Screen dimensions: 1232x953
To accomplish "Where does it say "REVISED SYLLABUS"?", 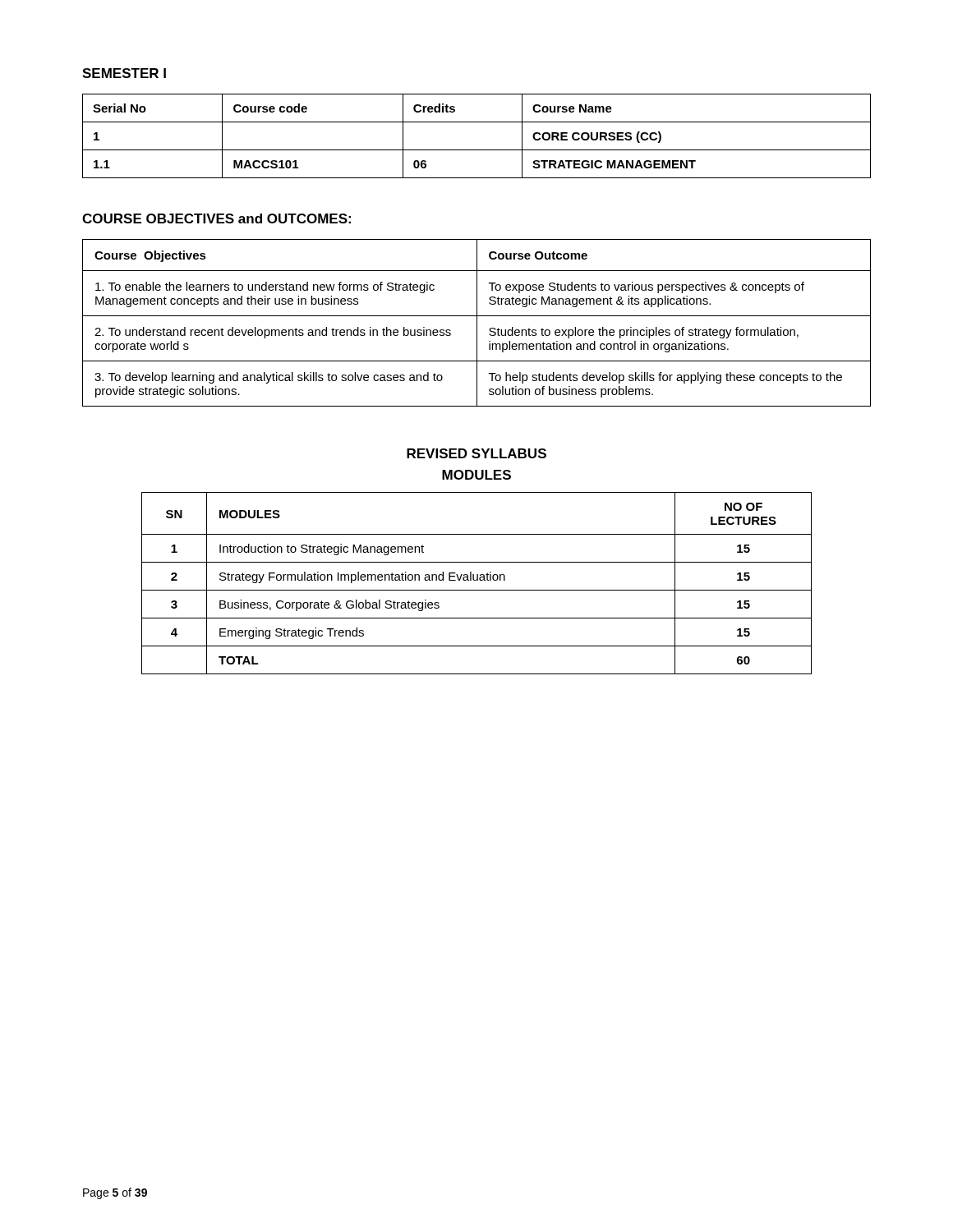I will tap(476, 454).
